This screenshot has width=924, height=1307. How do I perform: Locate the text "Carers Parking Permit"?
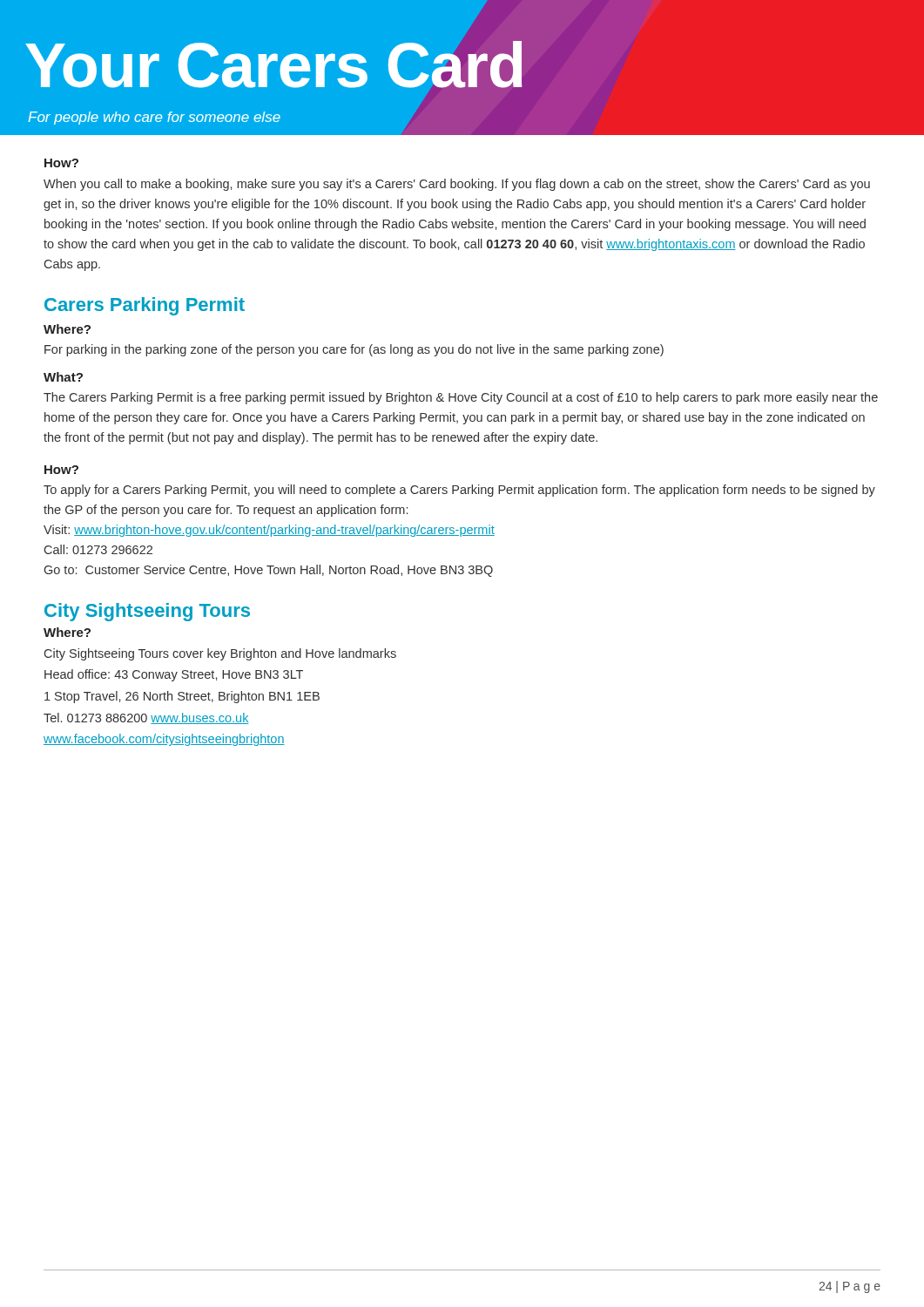coord(144,304)
